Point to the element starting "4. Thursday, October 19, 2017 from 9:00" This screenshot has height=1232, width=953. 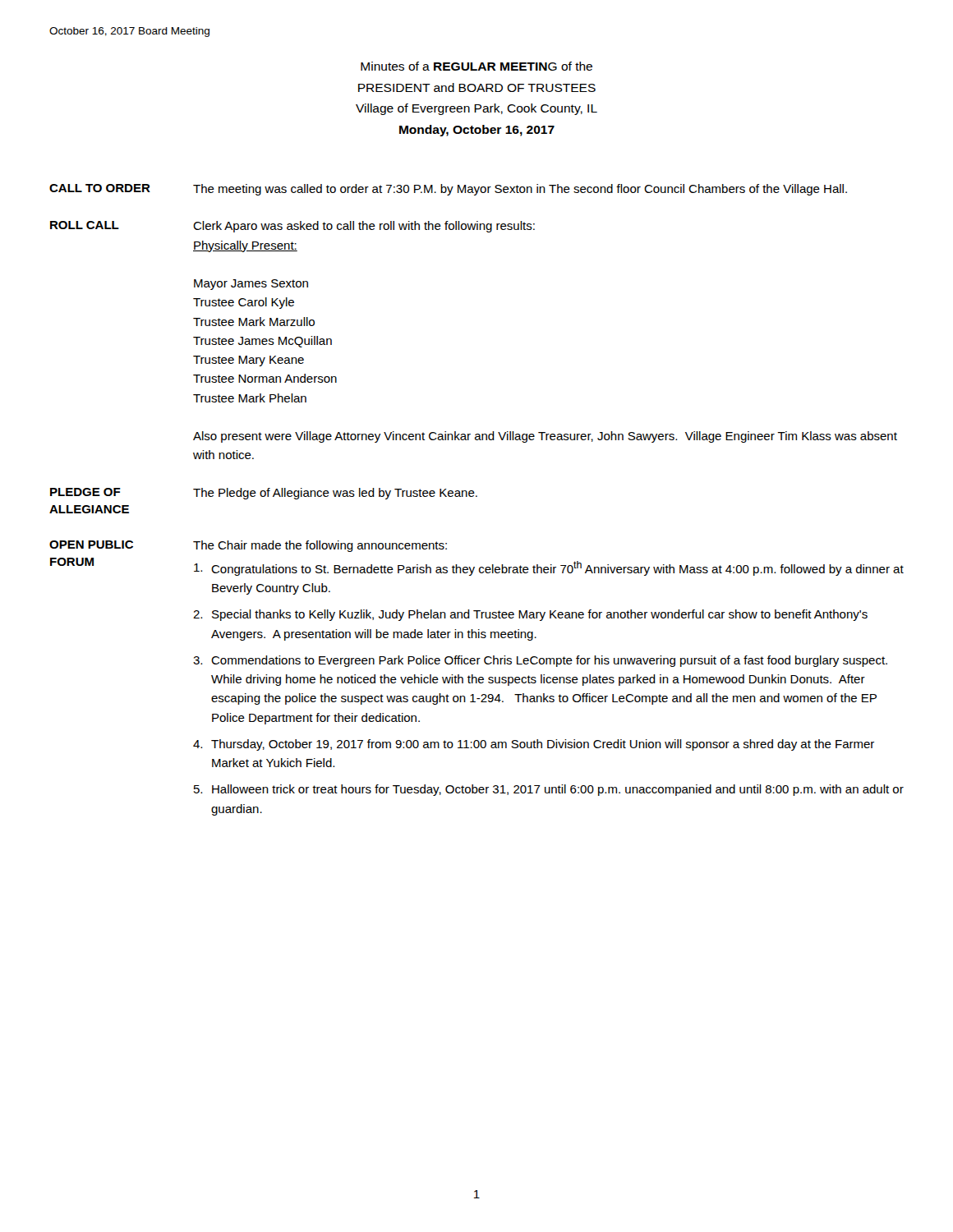(548, 753)
